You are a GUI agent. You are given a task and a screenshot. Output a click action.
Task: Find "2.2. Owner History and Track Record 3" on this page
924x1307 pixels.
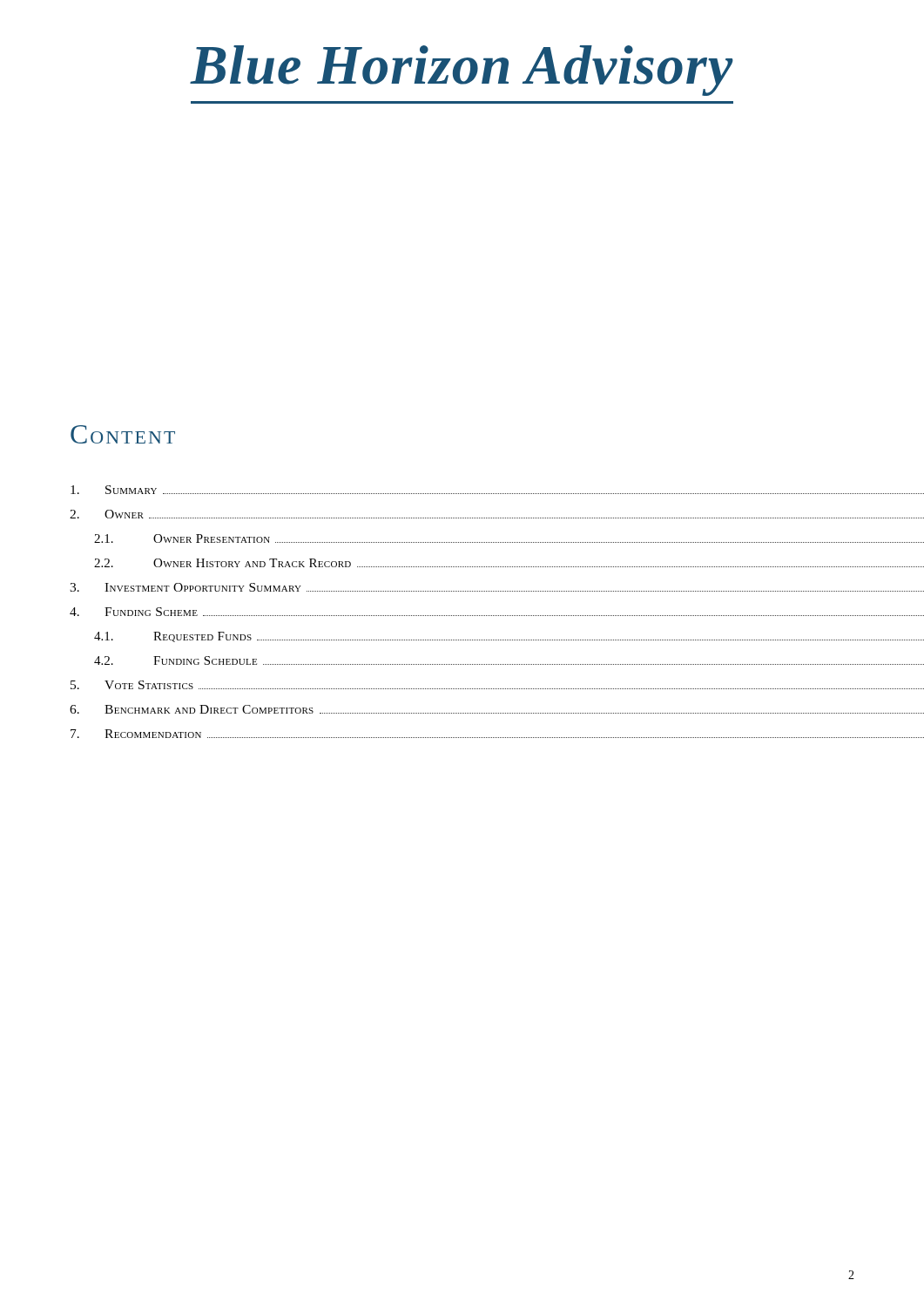(x=497, y=563)
